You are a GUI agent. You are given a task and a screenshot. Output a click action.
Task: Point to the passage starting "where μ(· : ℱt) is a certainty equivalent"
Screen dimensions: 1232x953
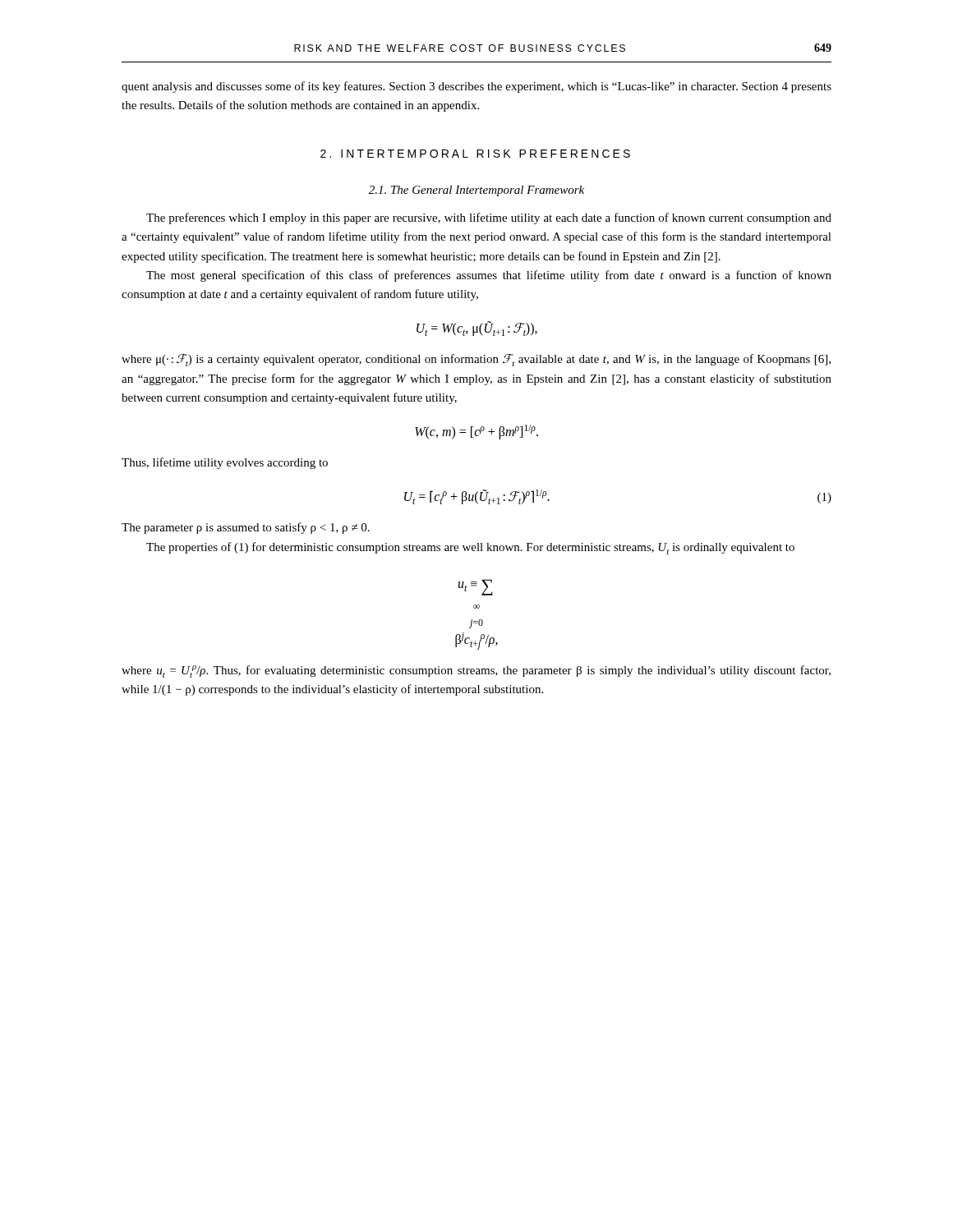[476, 379]
